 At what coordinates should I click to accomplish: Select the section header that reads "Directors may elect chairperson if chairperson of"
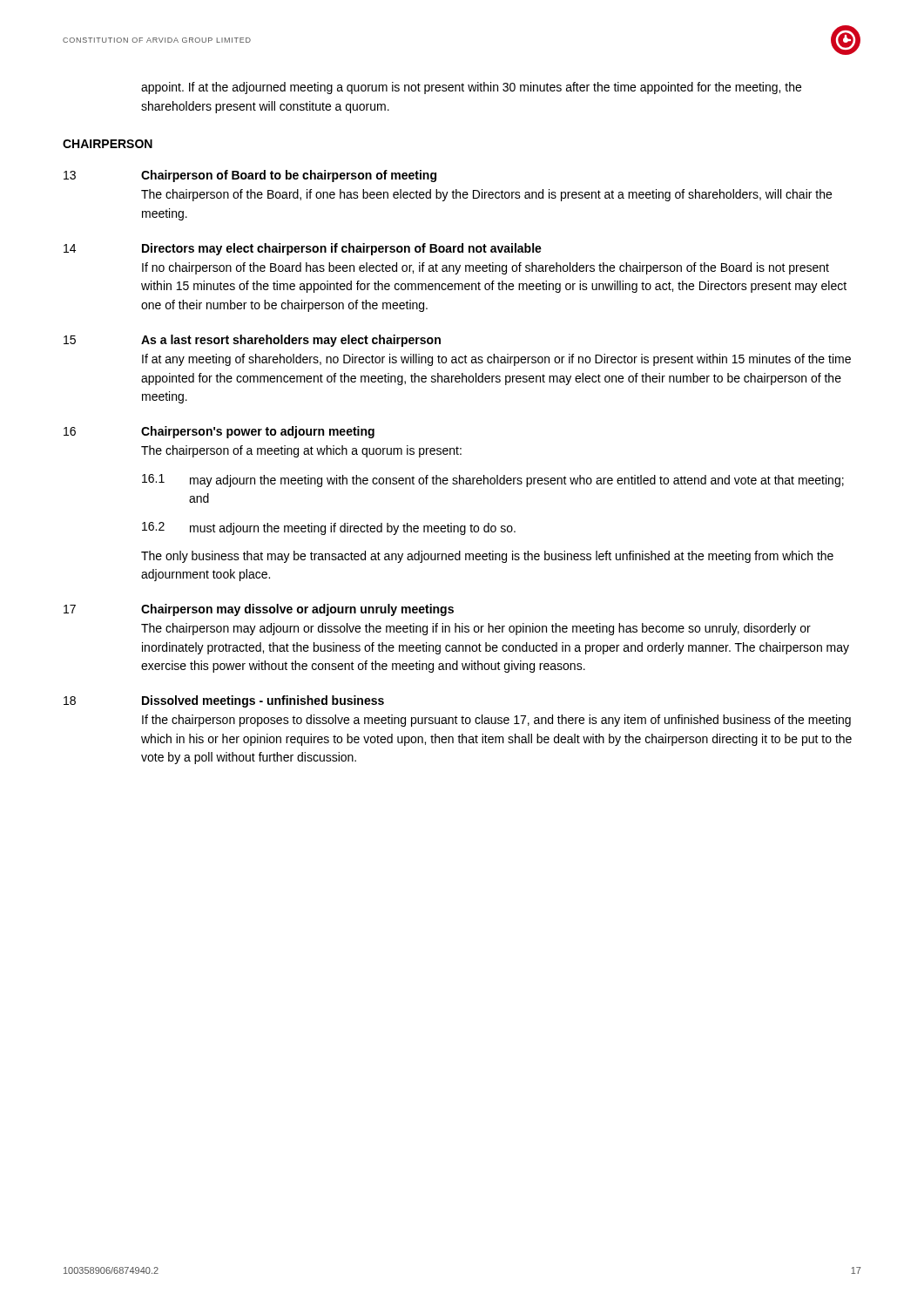[501, 278]
